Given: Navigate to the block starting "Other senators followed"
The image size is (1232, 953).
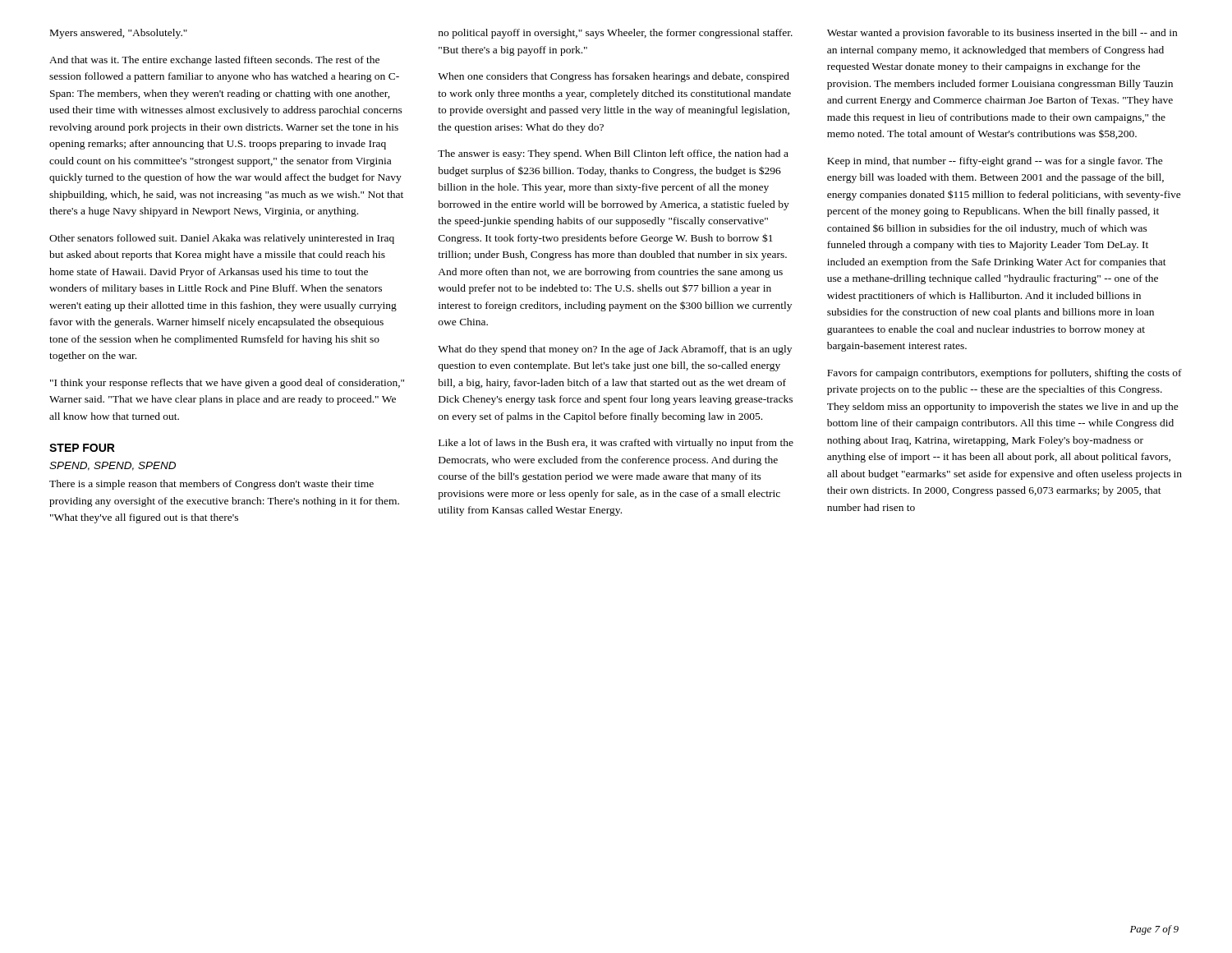Looking at the screenshot, I should point(227,297).
